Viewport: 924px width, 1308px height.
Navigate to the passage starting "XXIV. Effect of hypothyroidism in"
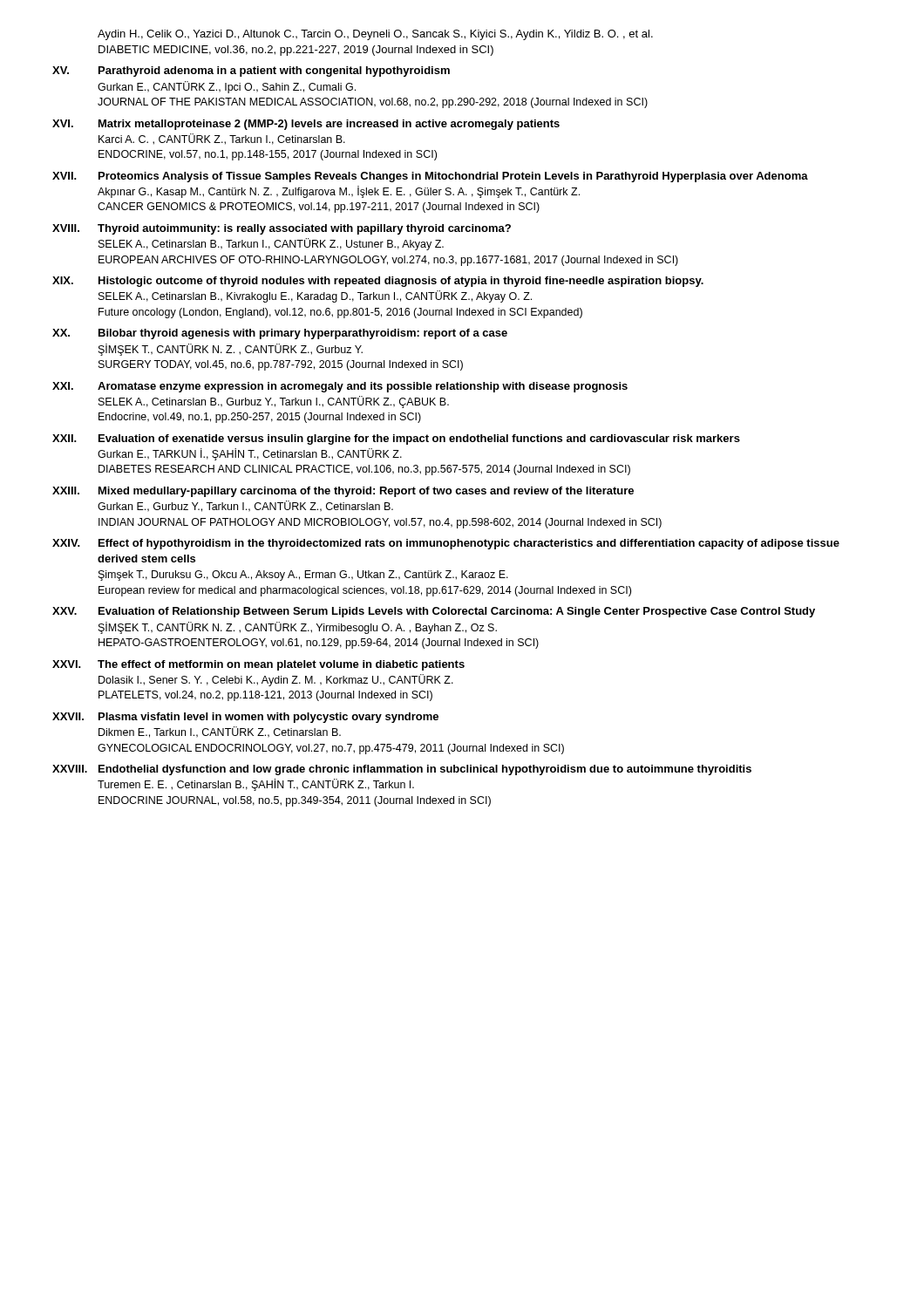pos(462,567)
